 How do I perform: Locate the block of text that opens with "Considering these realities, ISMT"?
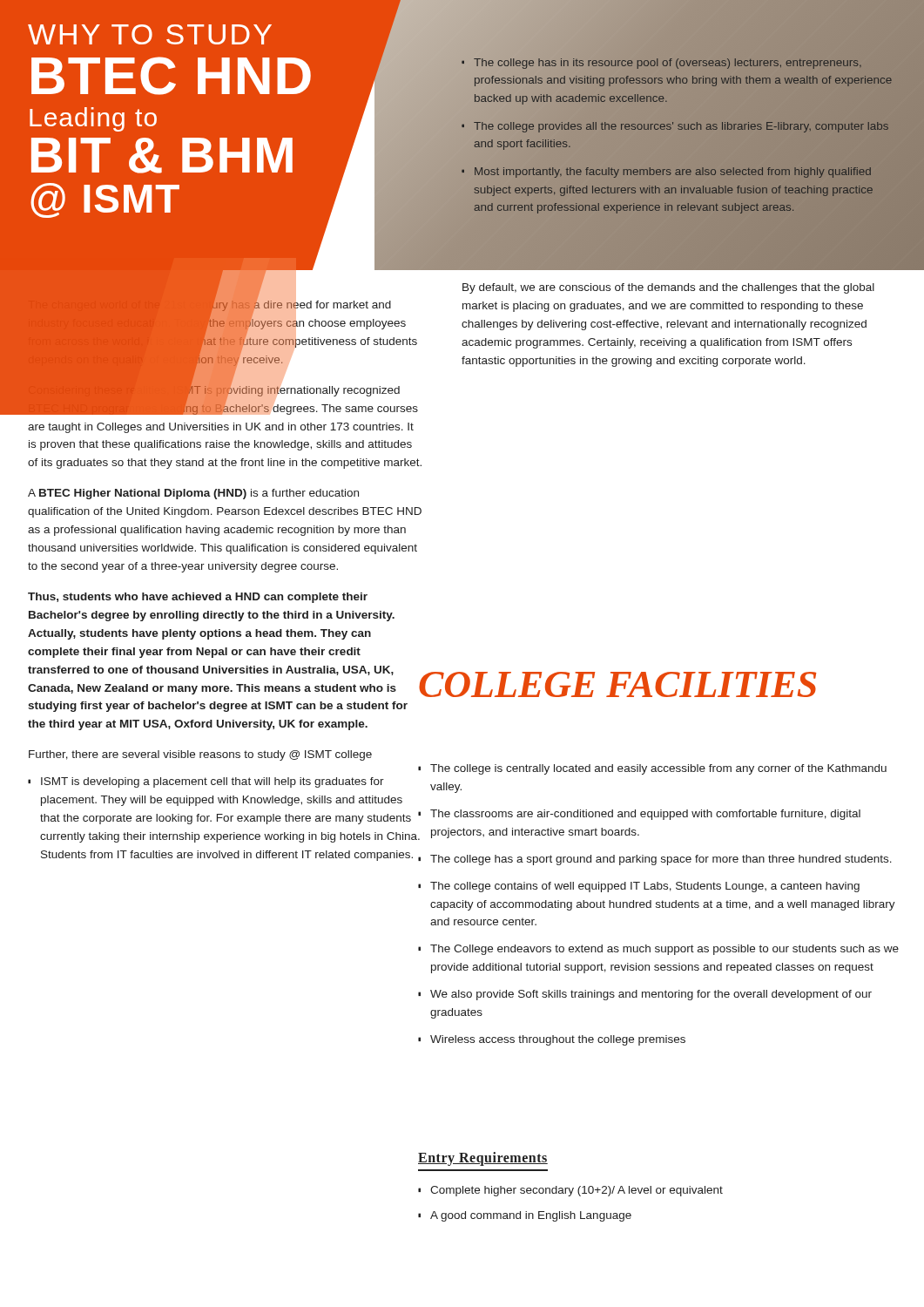(x=226, y=427)
